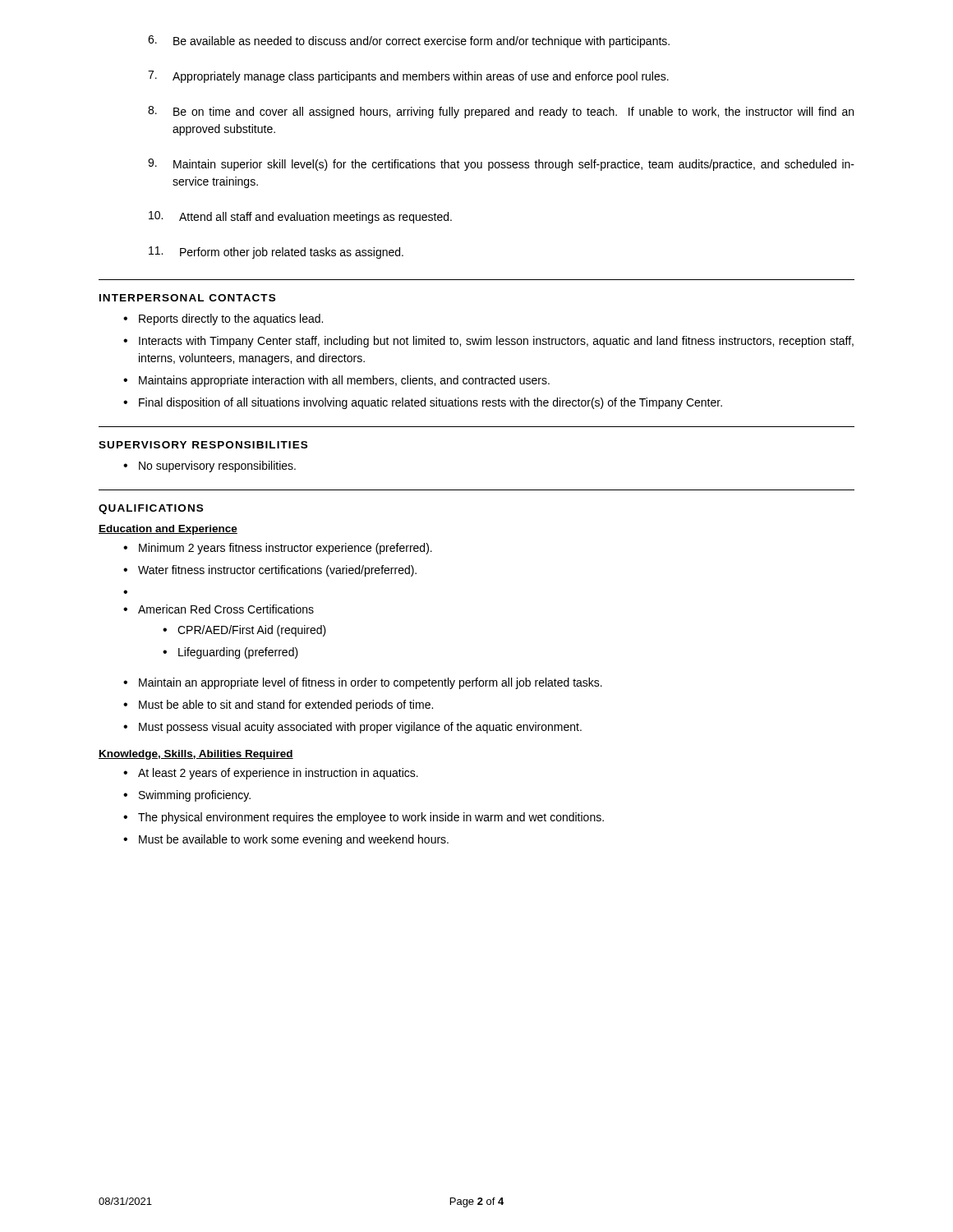Viewport: 953px width, 1232px height.
Task: Select the passage starting "Knowledge, Skills, Abilities Required"
Action: point(196,753)
